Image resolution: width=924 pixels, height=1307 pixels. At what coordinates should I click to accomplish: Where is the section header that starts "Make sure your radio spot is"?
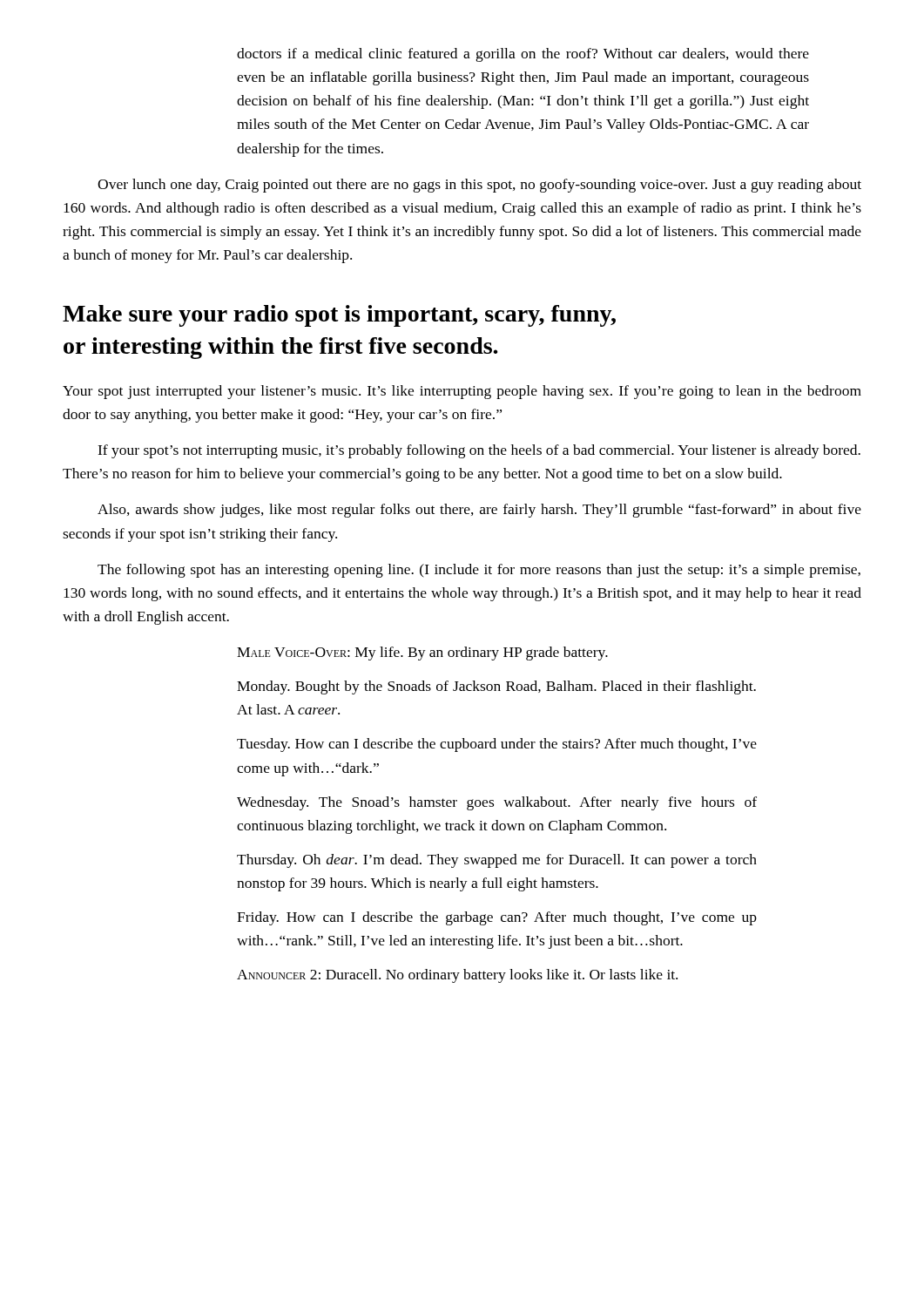coord(340,329)
